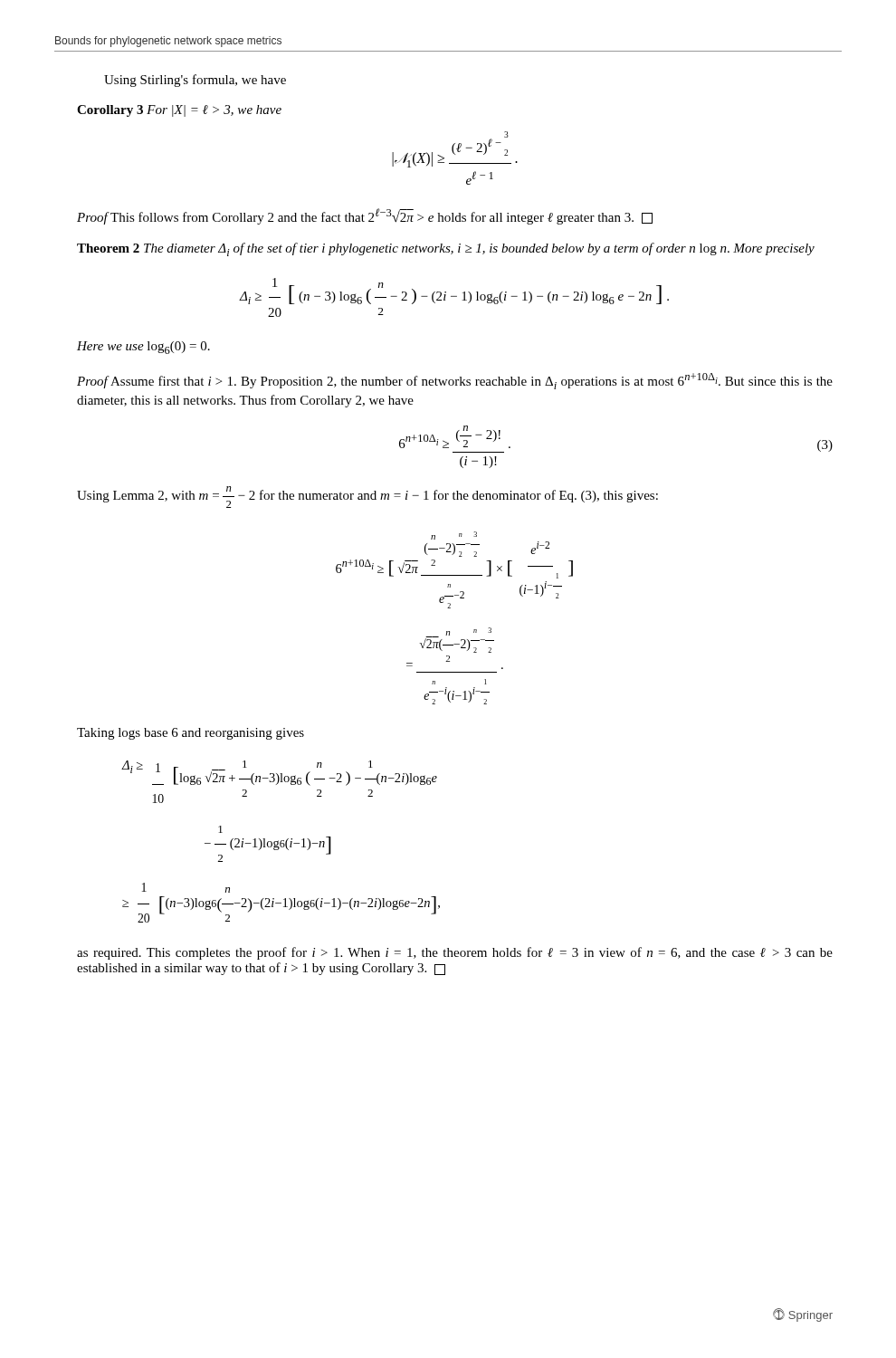
Task: Point to the text starting "6n+10Δi ≥ (n2 − 2)! (i − 1)!"
Action: click(x=478, y=435)
